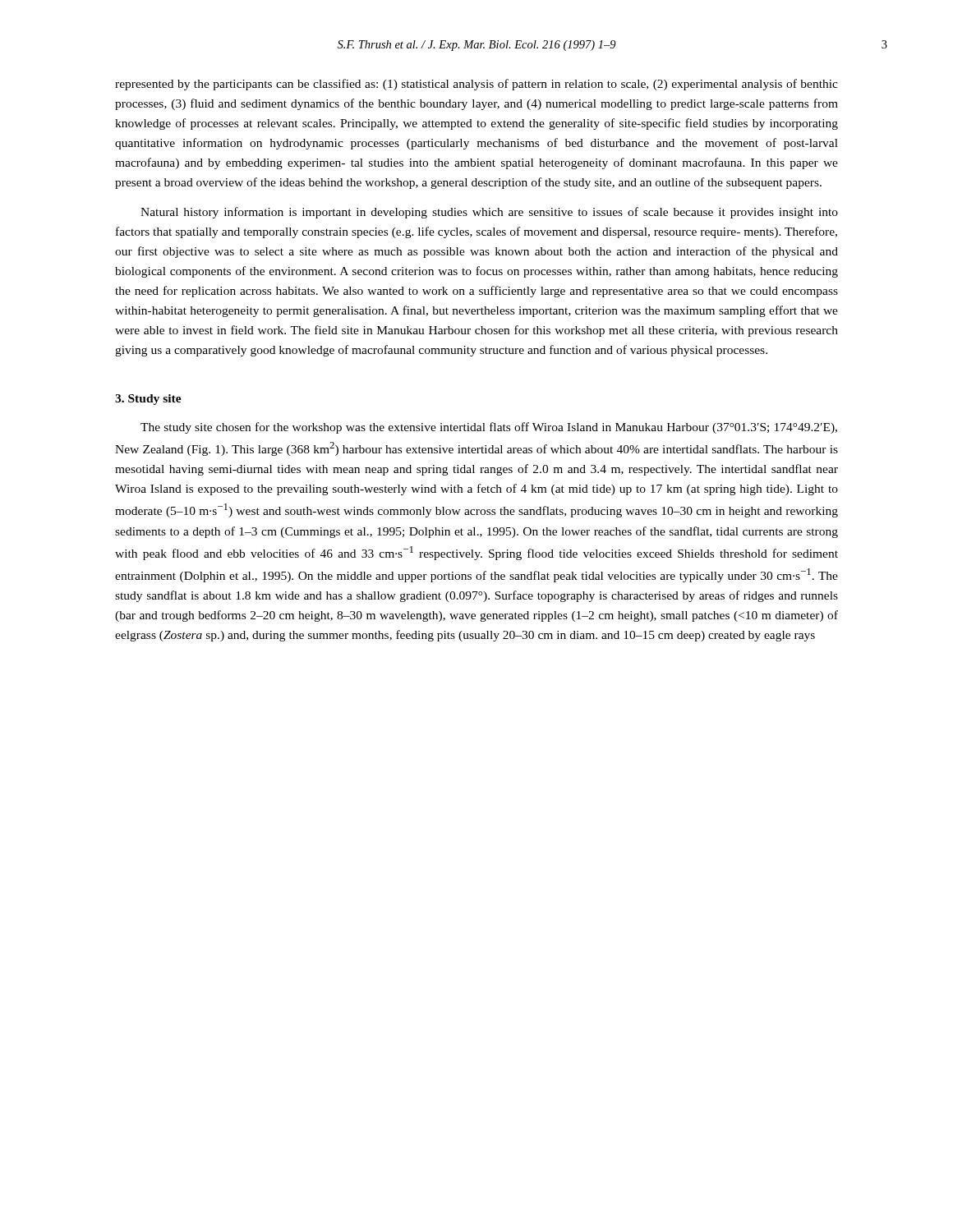Find the block starting "3. Study site"
953x1232 pixels.
click(x=148, y=398)
